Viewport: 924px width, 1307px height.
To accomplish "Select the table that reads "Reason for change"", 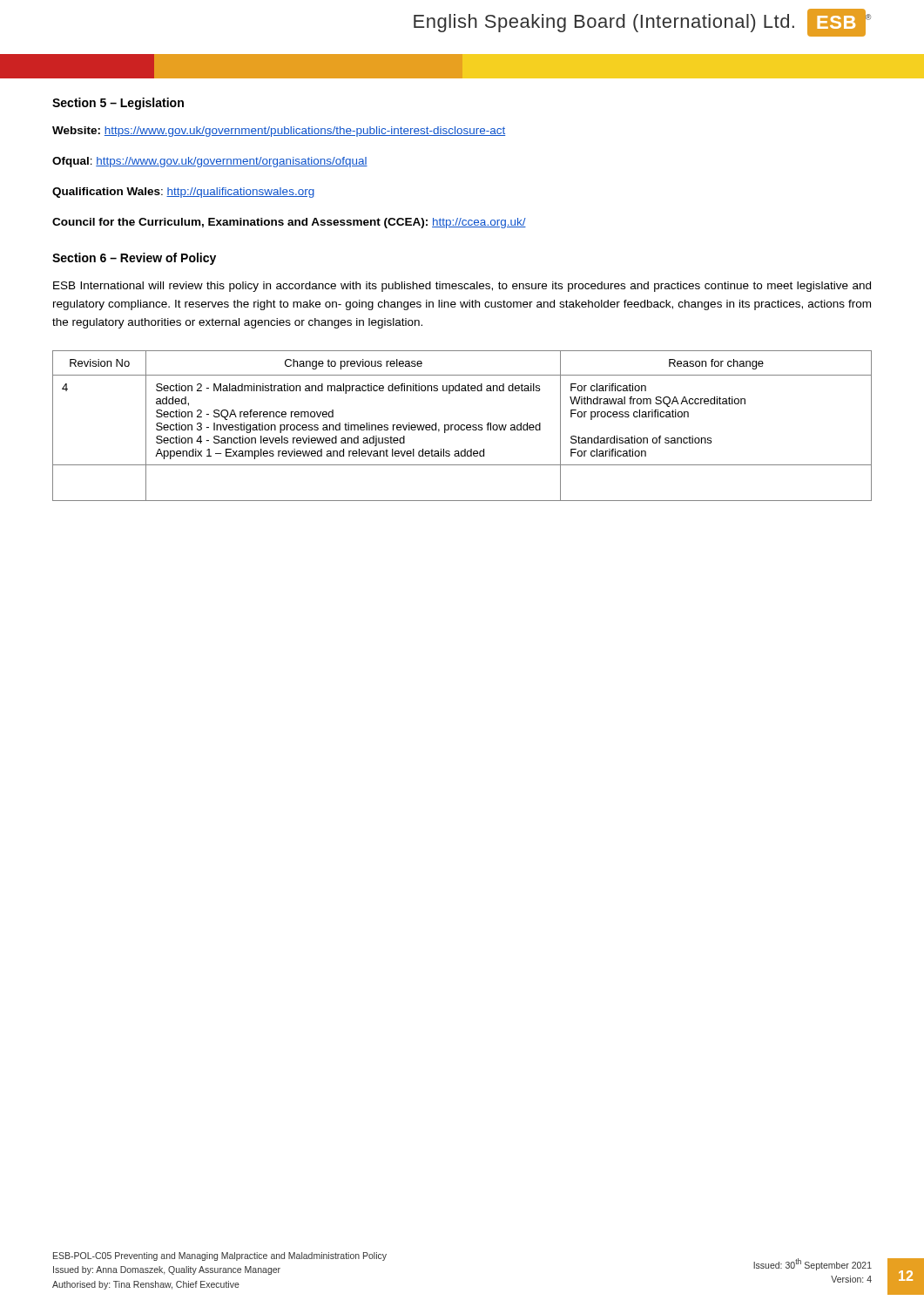I will click(x=462, y=426).
